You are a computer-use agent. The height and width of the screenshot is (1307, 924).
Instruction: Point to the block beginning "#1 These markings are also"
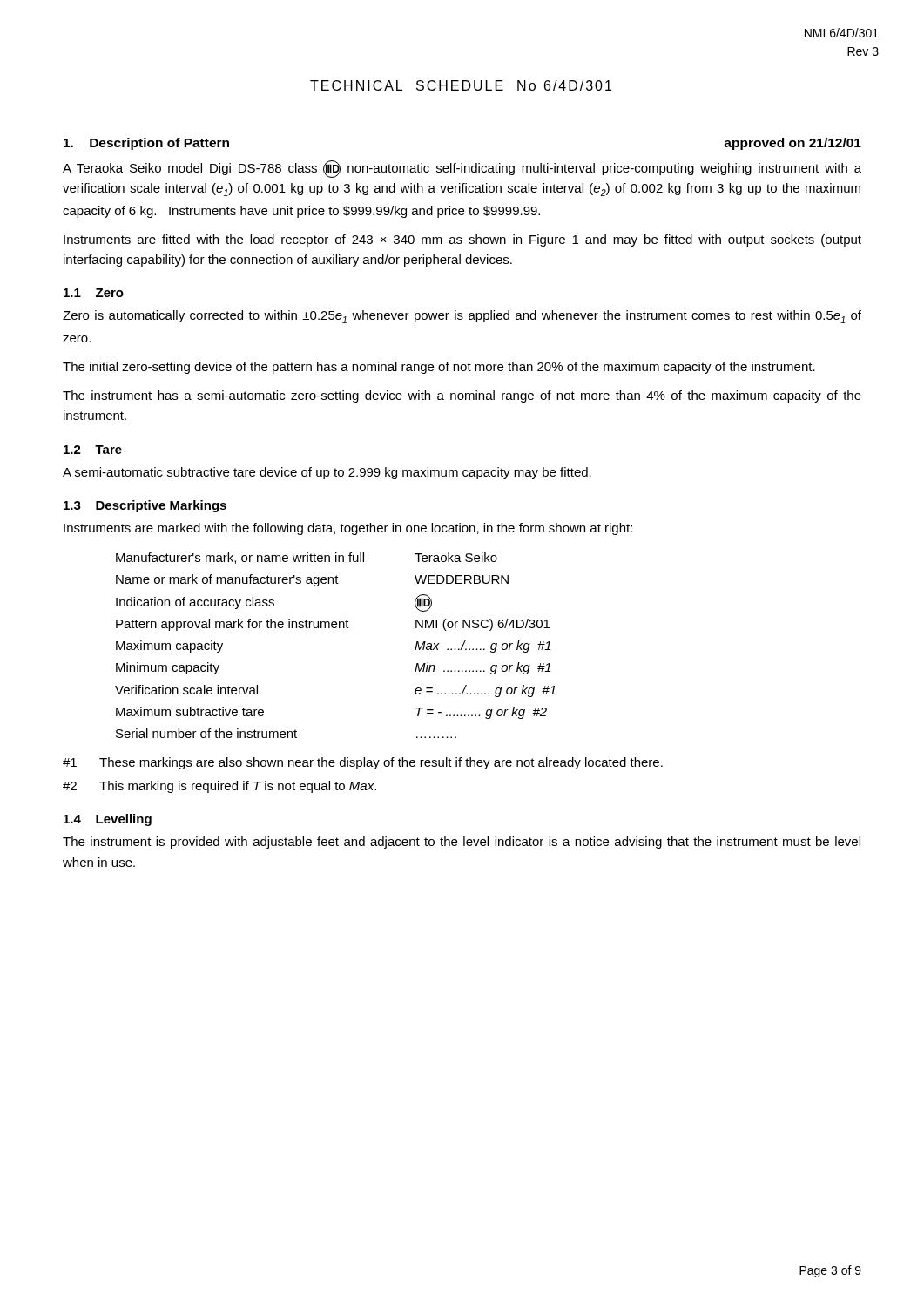tap(363, 763)
